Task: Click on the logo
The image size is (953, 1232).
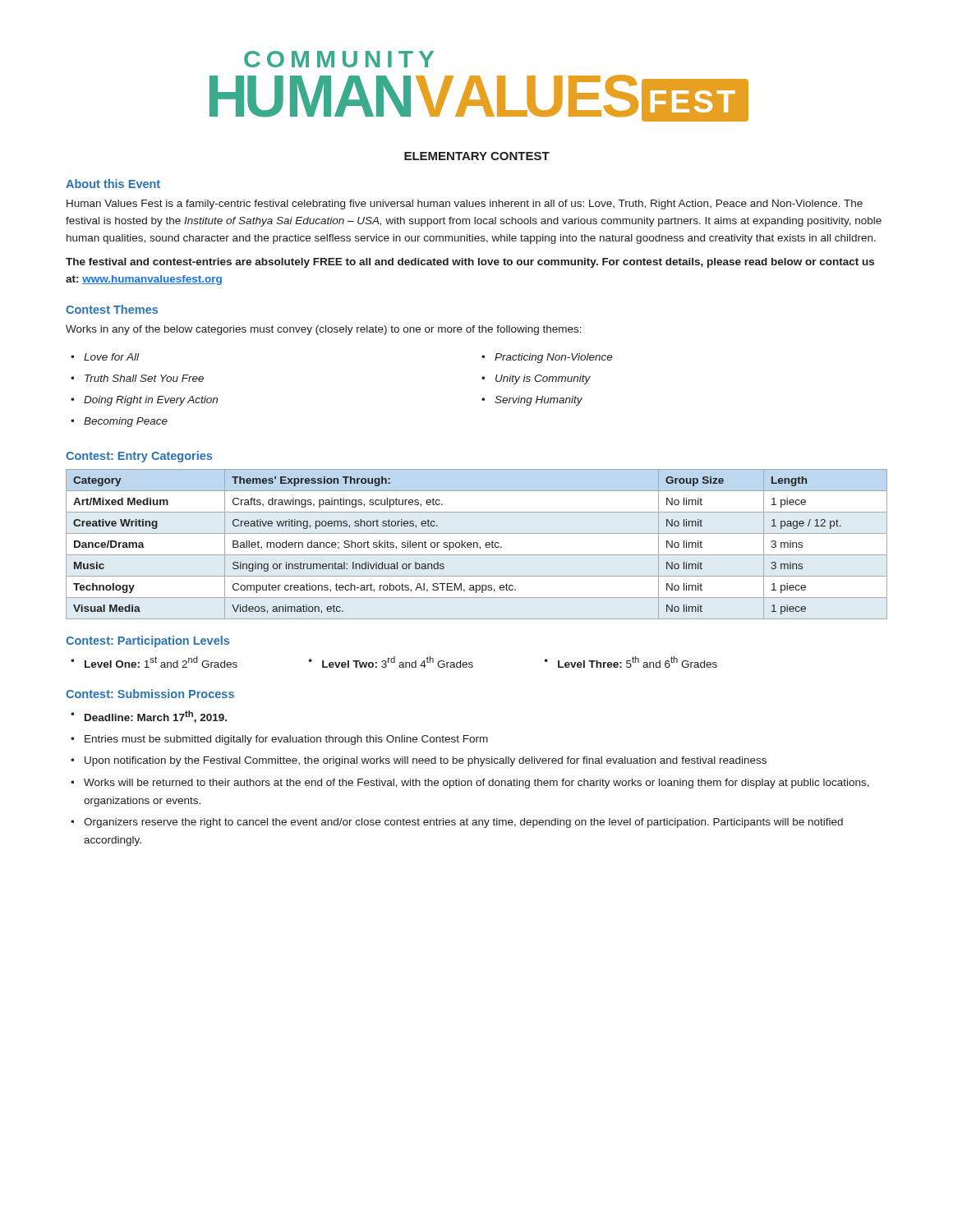Action: click(x=476, y=83)
